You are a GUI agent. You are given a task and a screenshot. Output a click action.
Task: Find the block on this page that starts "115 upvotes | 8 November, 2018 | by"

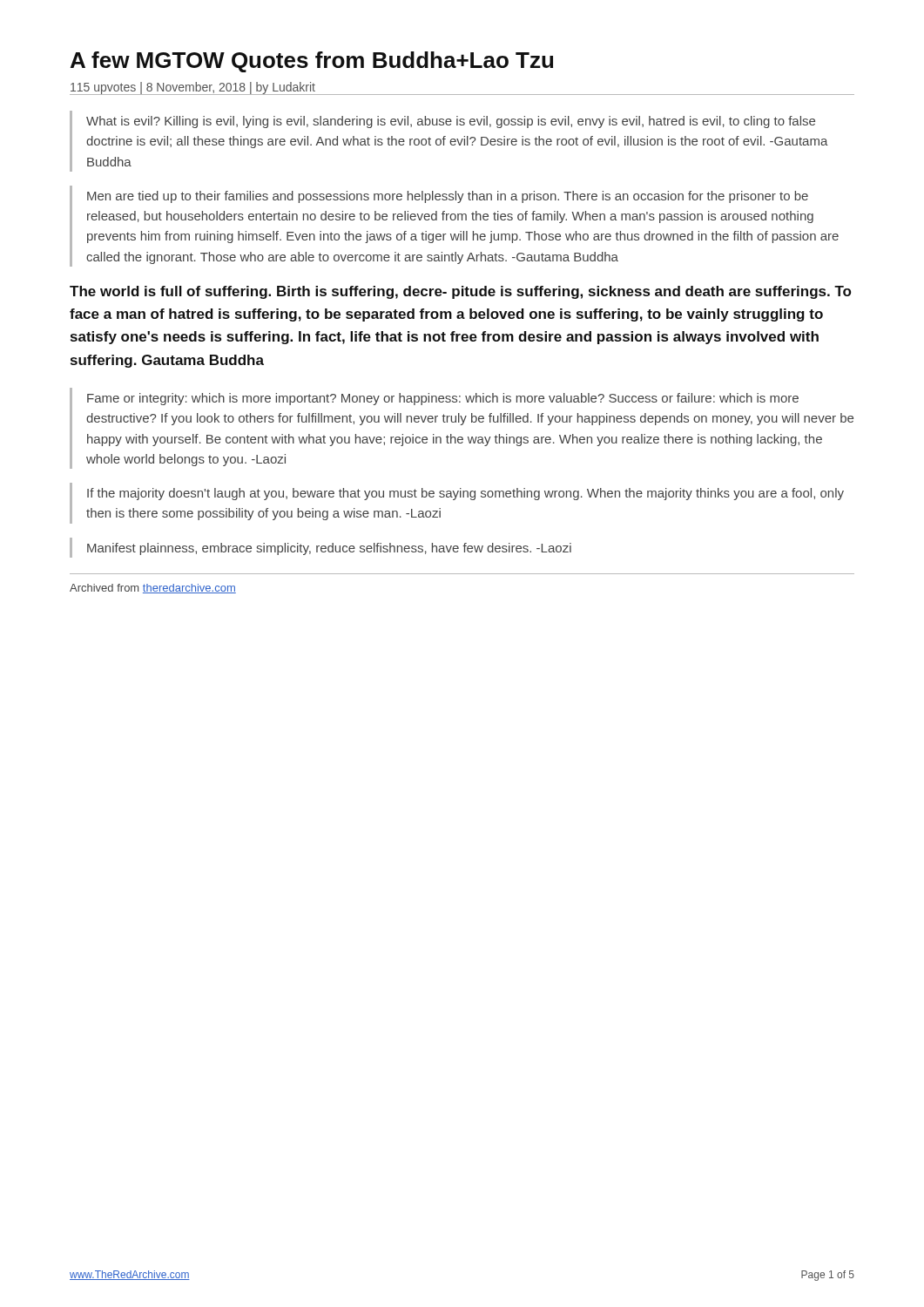(x=192, y=87)
